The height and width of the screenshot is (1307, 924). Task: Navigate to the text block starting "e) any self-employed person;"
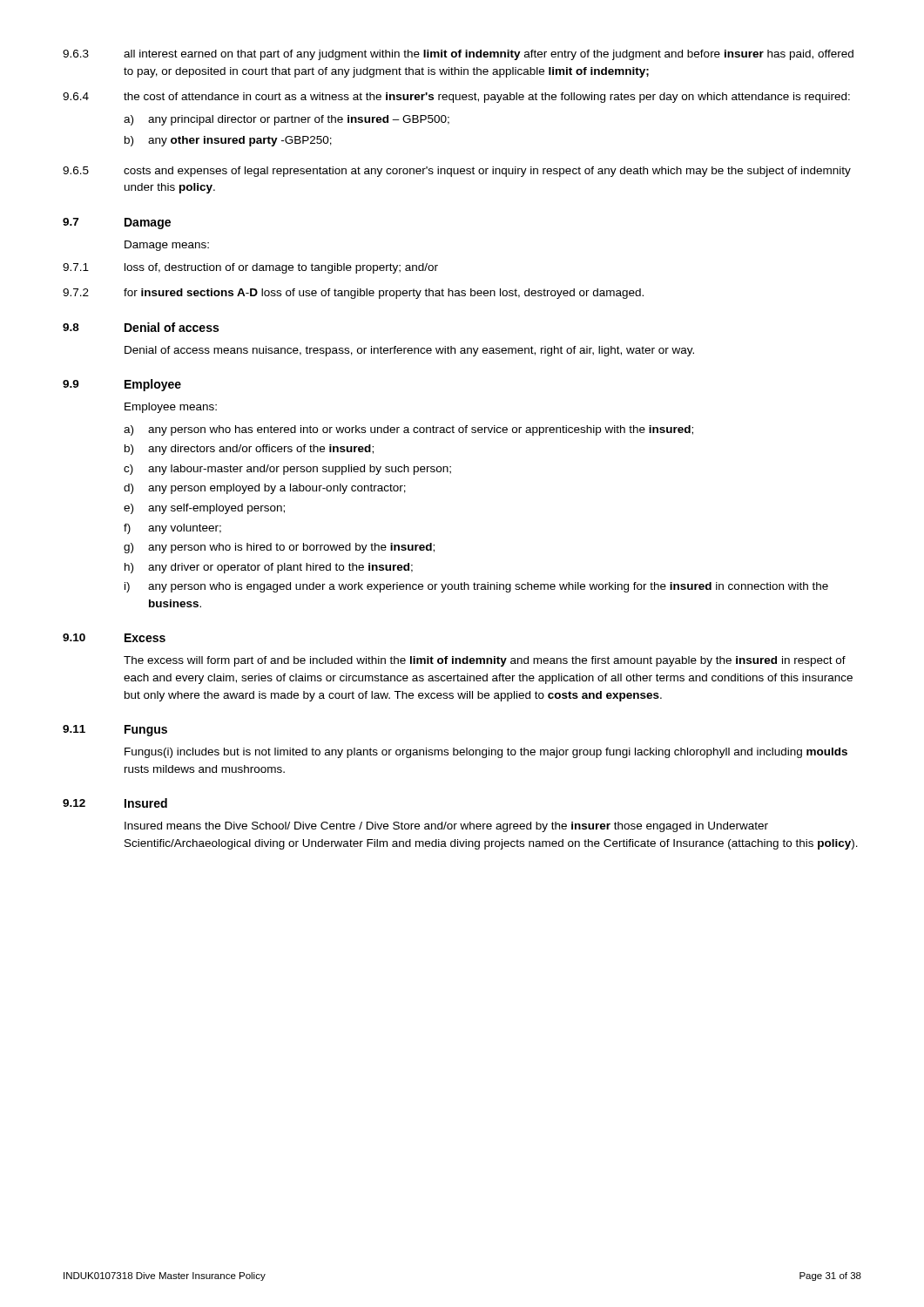click(x=204, y=509)
